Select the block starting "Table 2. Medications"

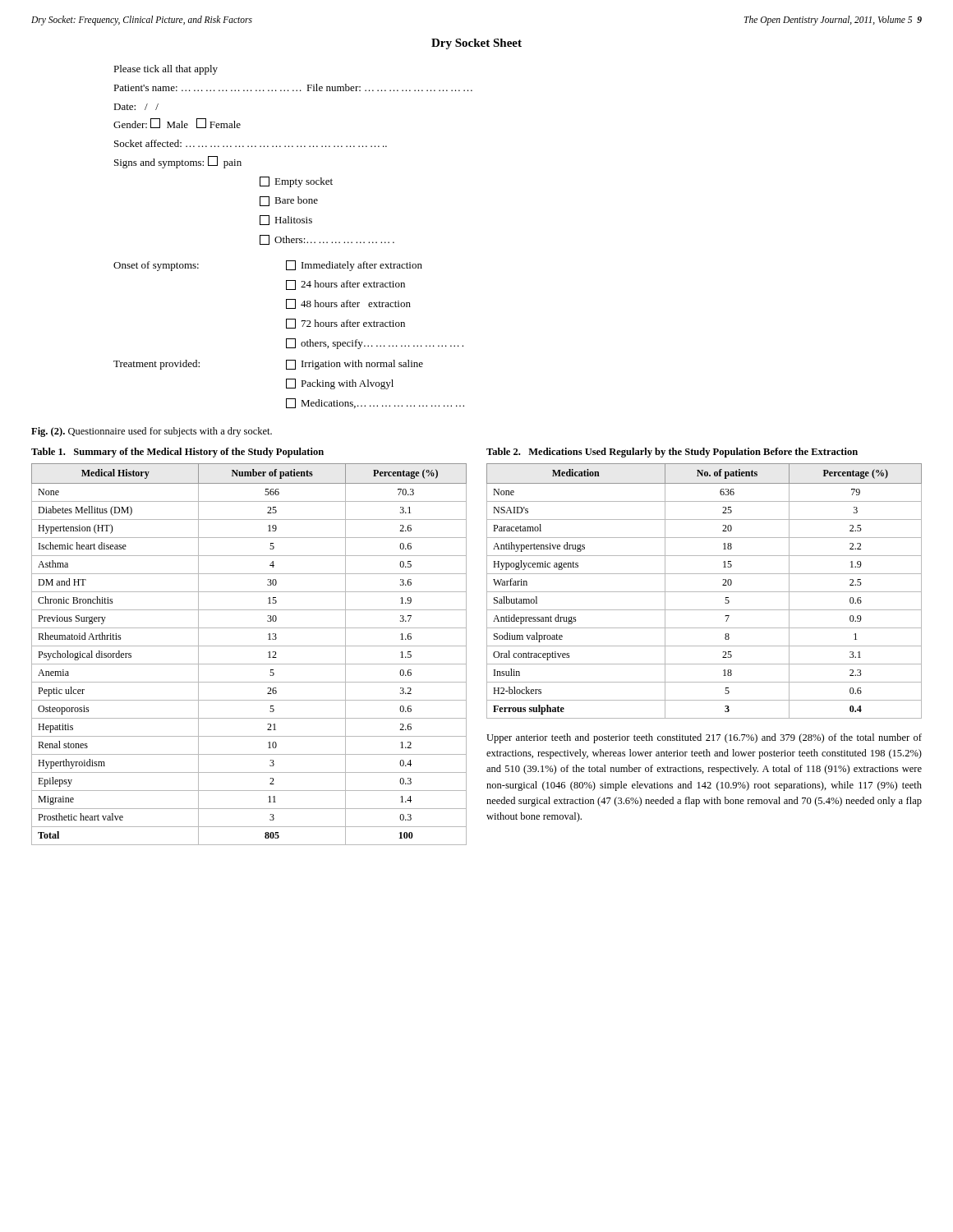(672, 451)
